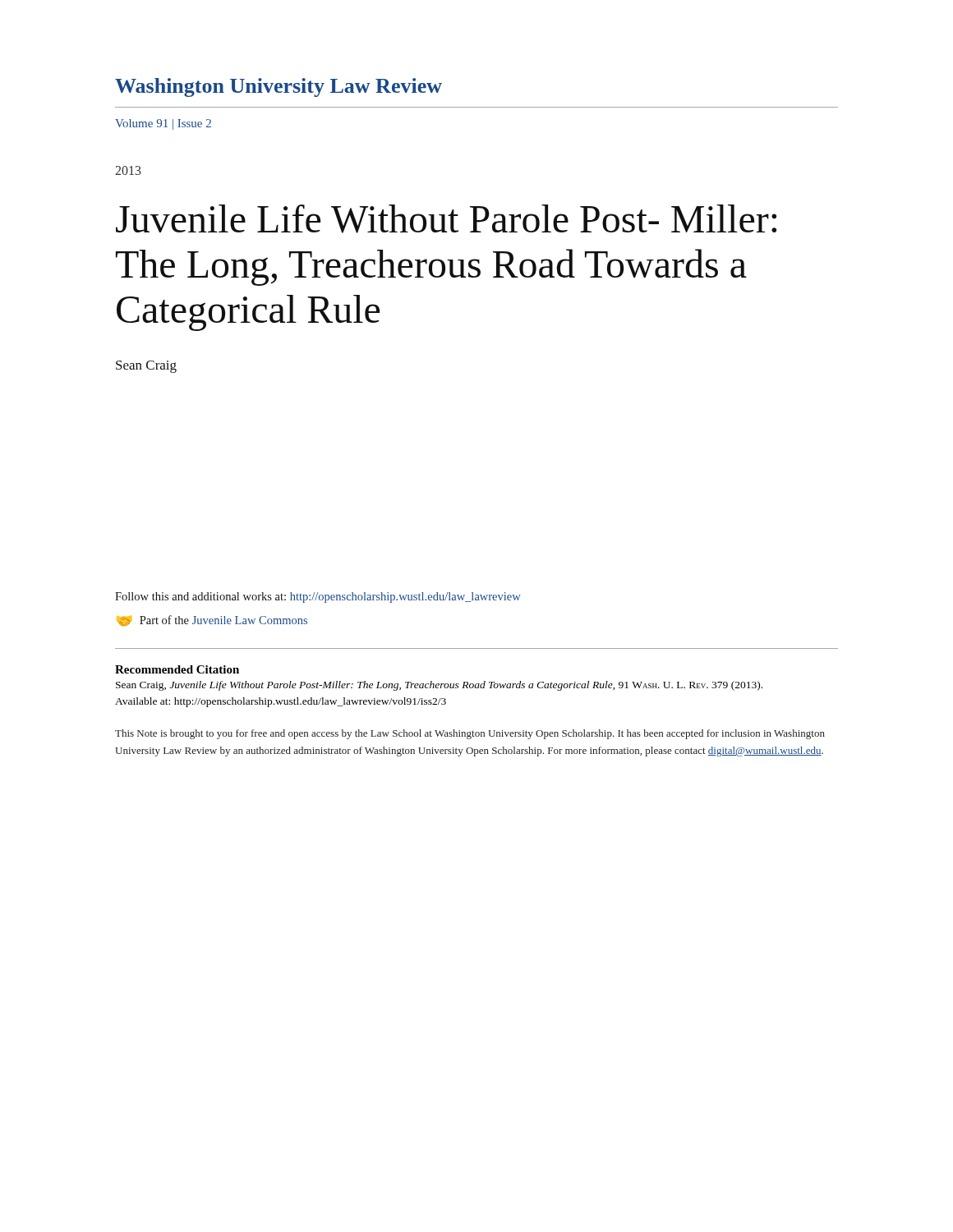Click the section header
The height and width of the screenshot is (1232, 953).
(177, 669)
